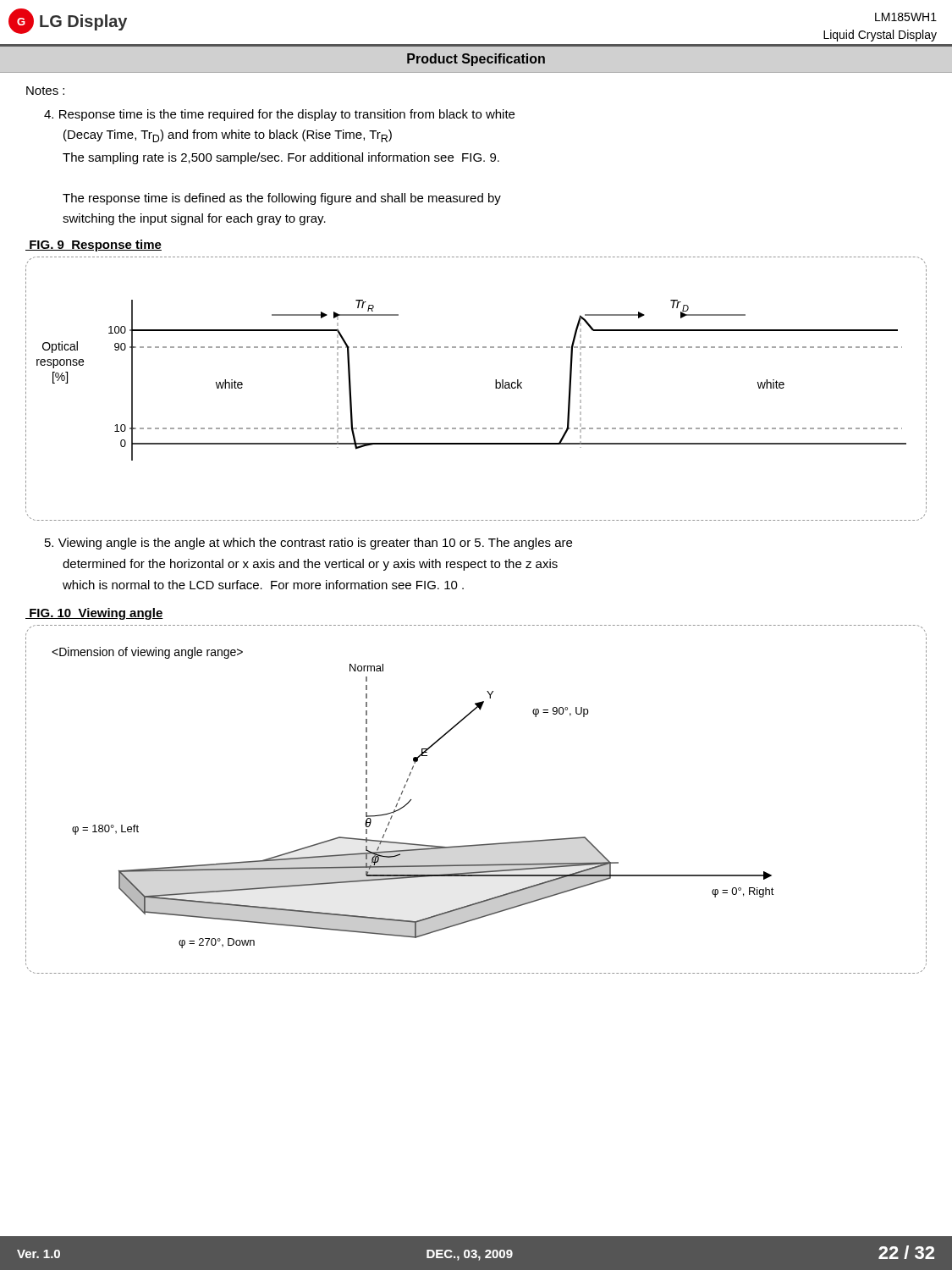The image size is (952, 1270).
Task: Find the text starting "FIG. 10 Viewing angle"
Action: [x=94, y=613]
